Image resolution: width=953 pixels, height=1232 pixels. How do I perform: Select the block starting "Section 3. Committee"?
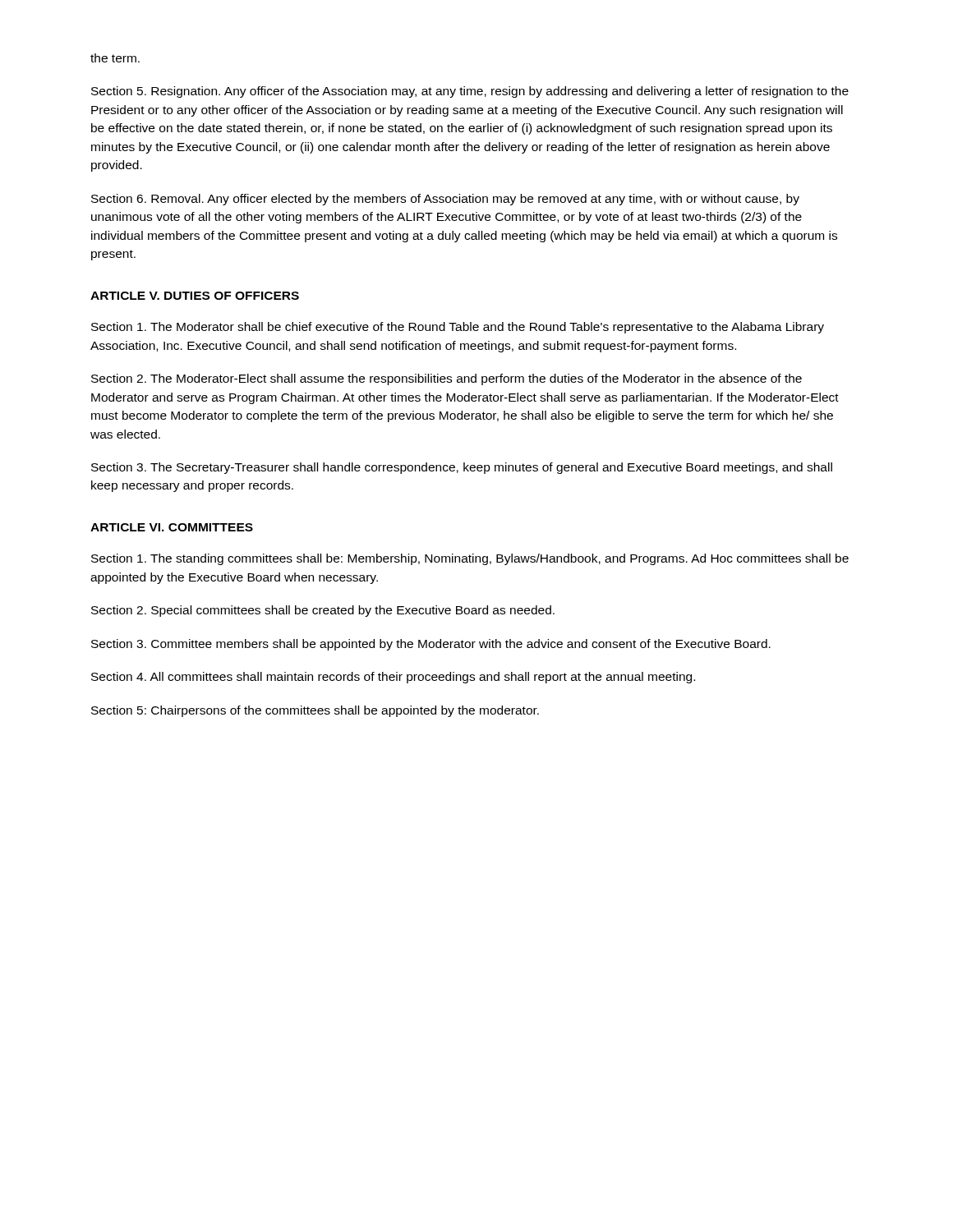click(x=431, y=643)
